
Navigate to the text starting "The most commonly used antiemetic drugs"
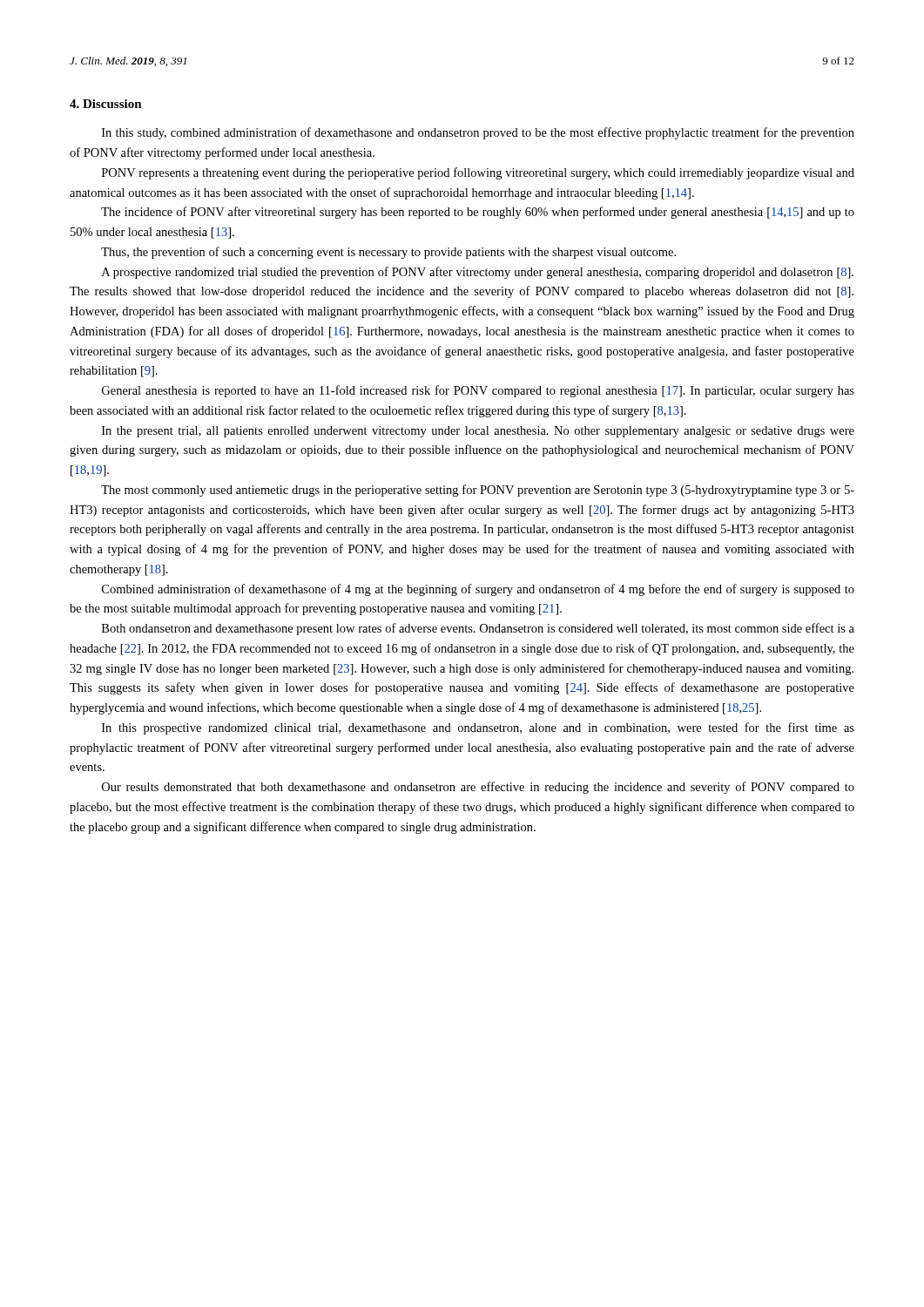[462, 529]
